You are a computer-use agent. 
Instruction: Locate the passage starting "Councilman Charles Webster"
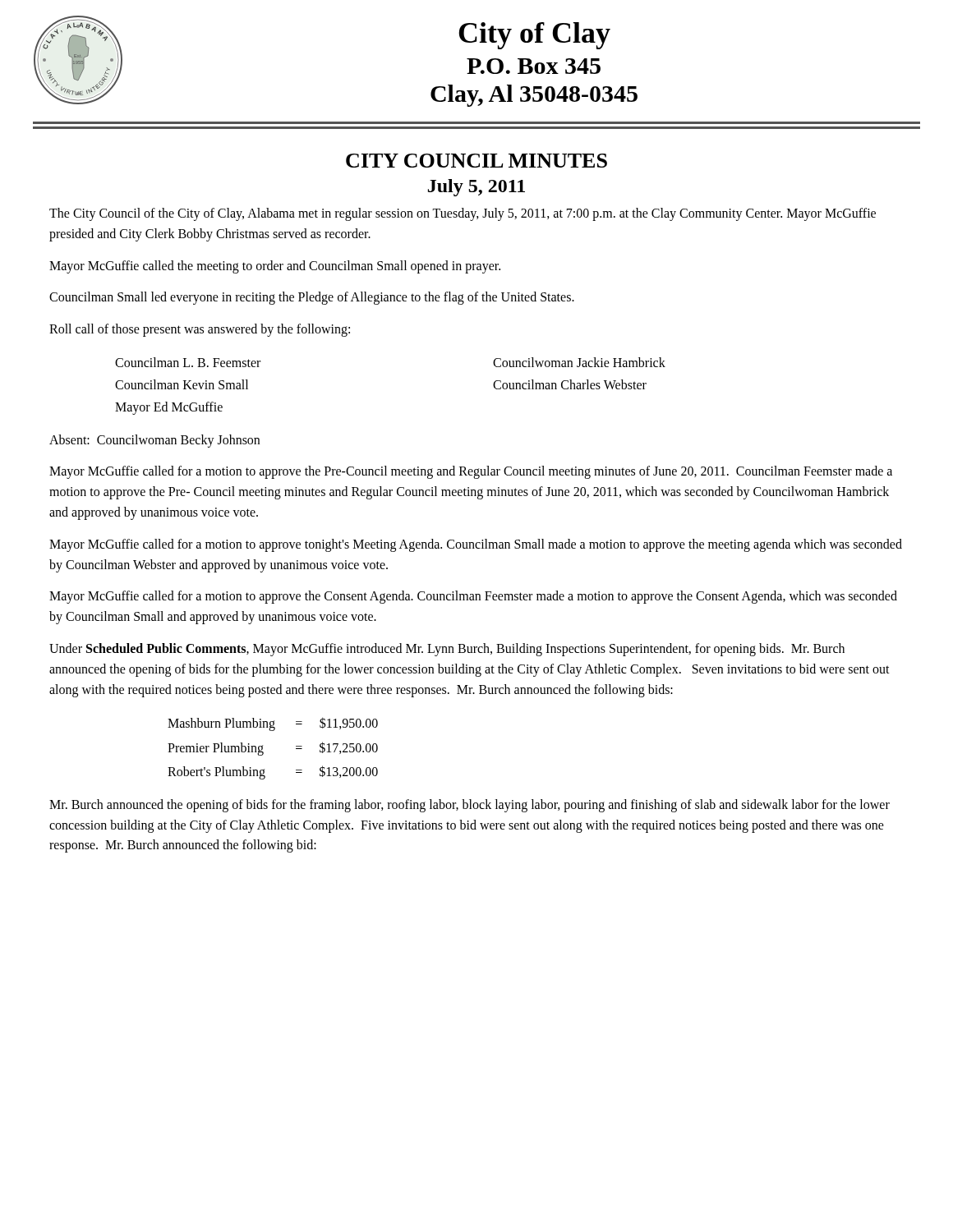pyautogui.click(x=570, y=385)
